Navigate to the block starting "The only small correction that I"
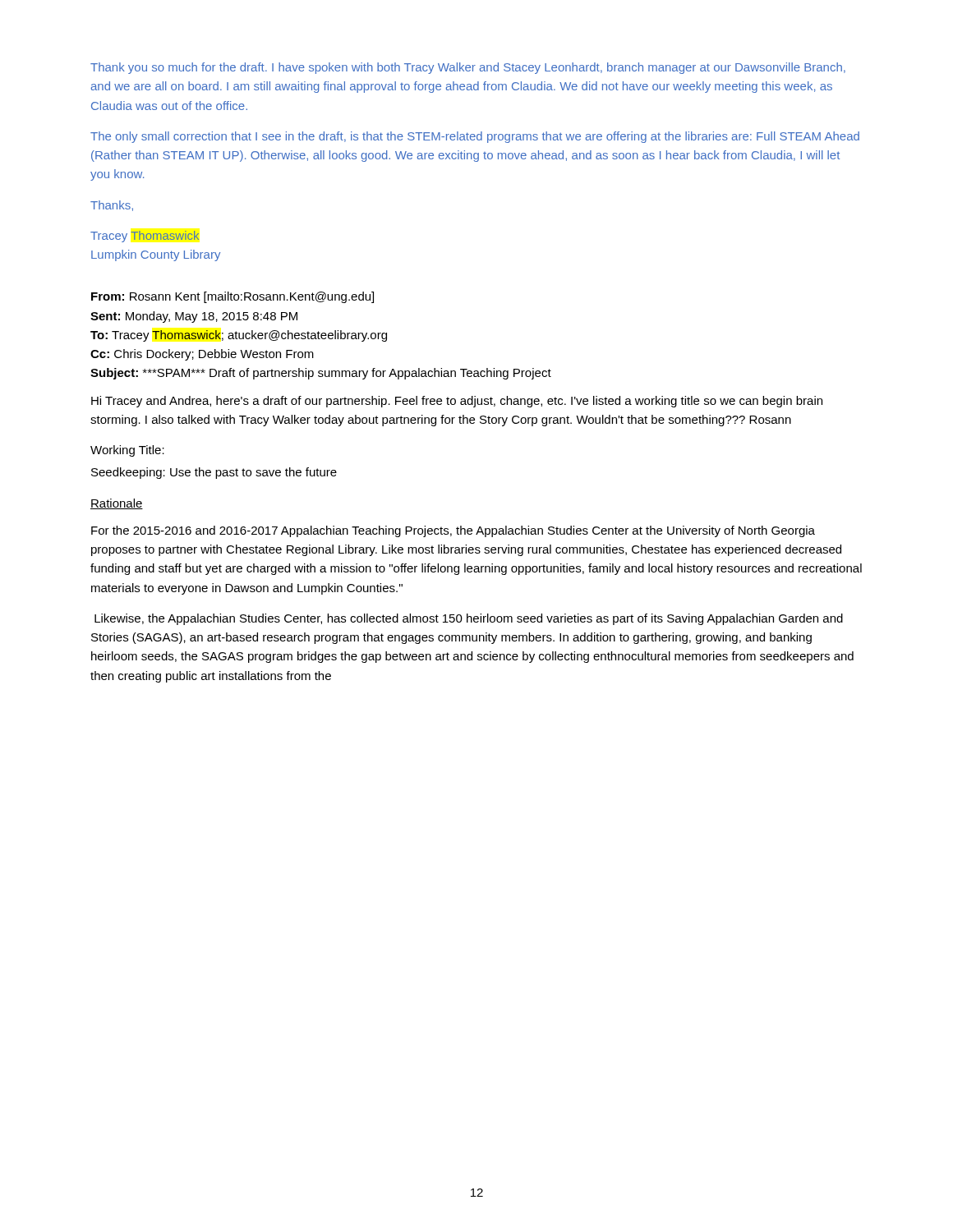This screenshot has height=1232, width=953. coord(475,155)
